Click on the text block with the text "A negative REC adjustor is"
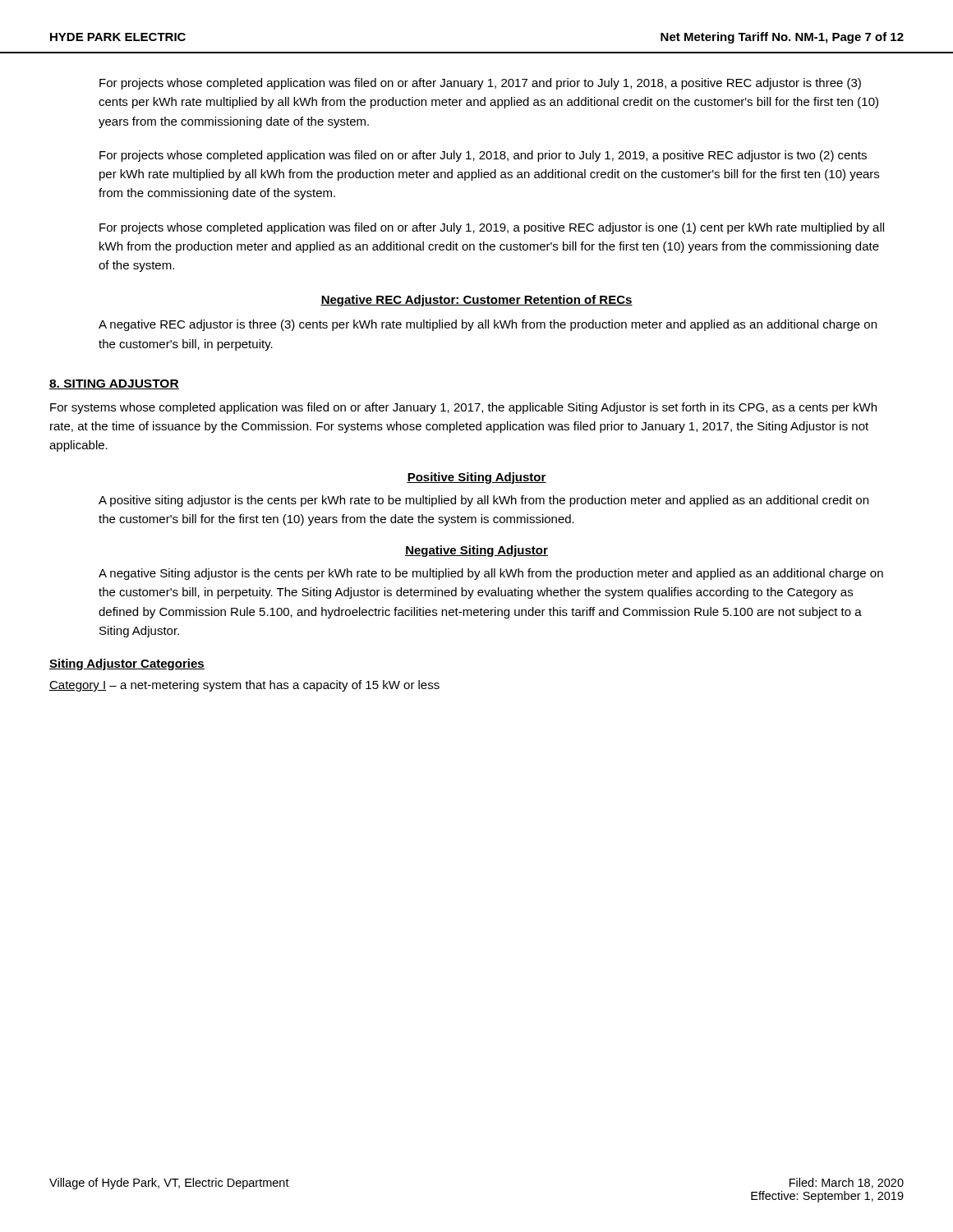Viewport: 953px width, 1232px height. coord(488,334)
